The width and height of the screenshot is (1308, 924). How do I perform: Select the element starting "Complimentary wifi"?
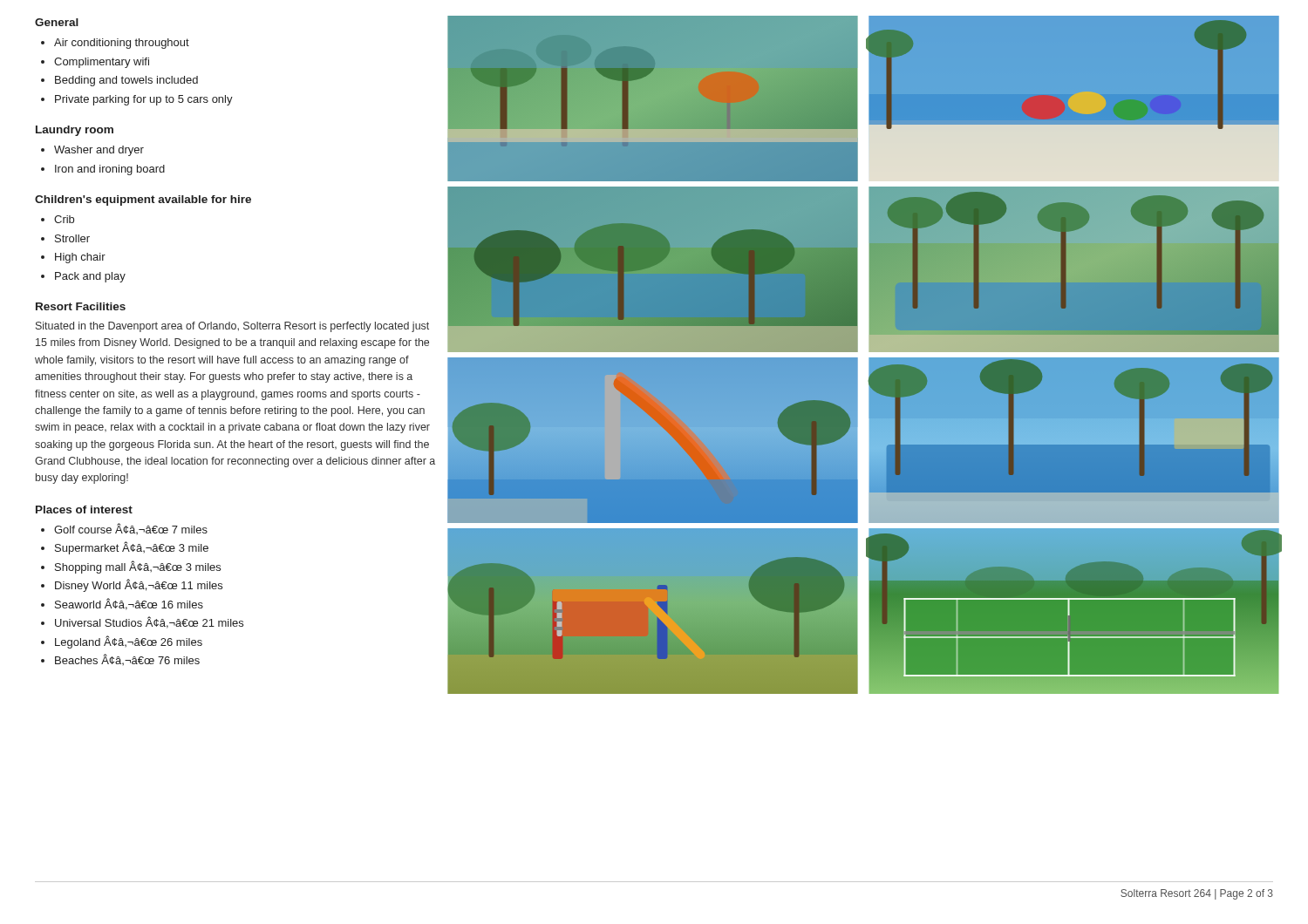102,61
